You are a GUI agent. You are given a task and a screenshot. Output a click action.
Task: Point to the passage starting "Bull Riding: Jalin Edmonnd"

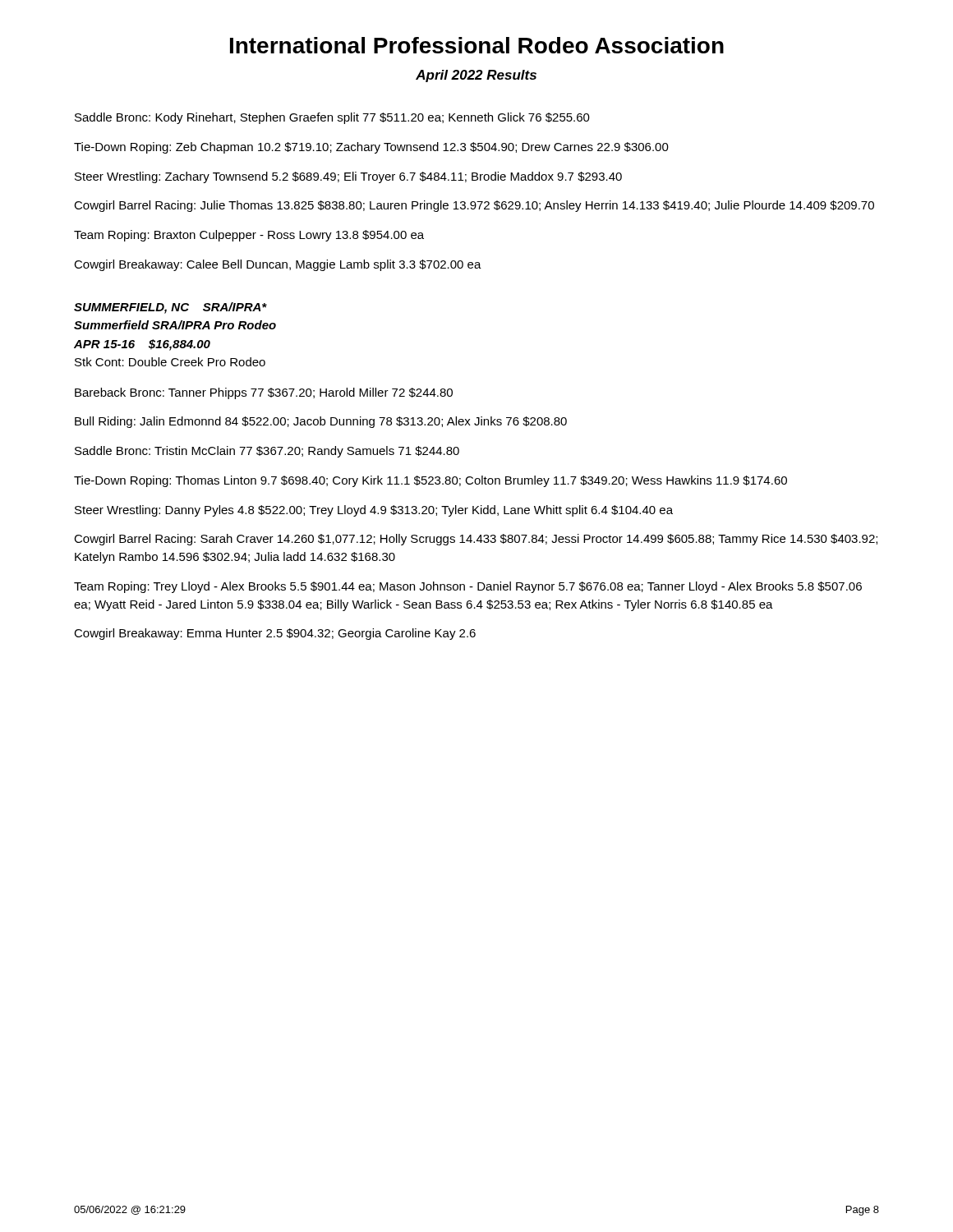coord(321,421)
